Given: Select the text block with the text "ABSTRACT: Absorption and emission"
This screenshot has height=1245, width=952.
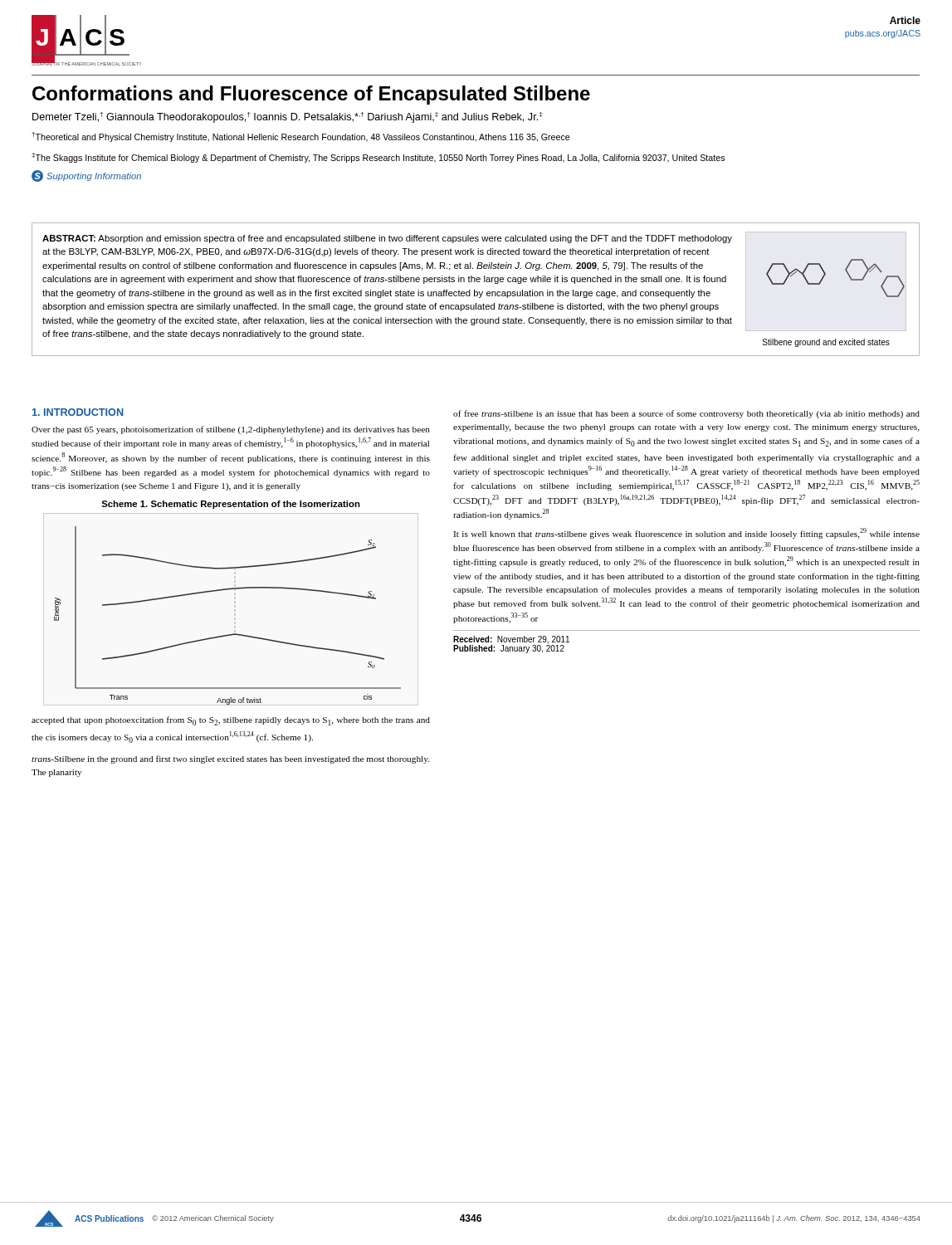Looking at the screenshot, I should coord(387,286).
